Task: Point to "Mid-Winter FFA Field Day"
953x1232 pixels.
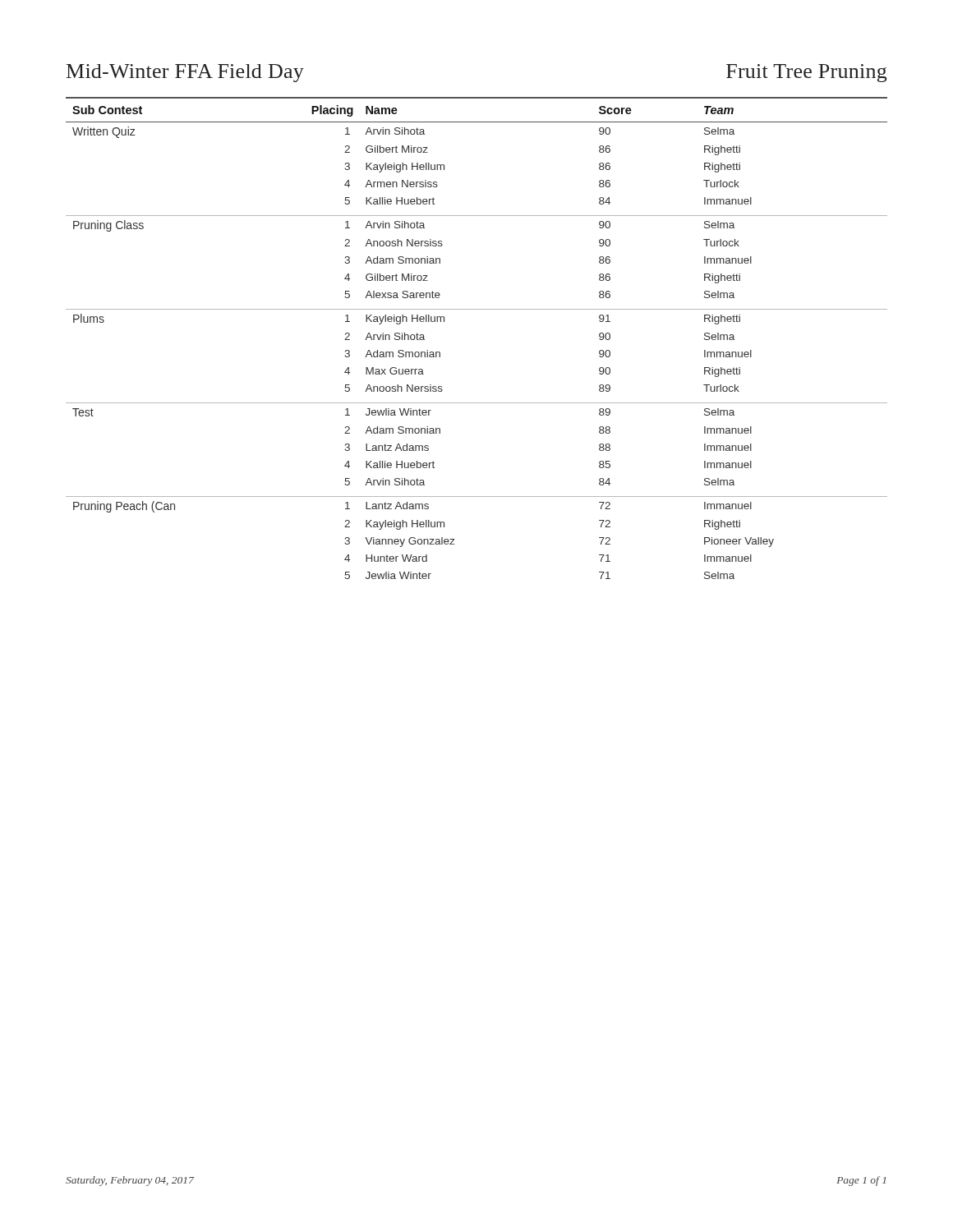Action: point(185,71)
